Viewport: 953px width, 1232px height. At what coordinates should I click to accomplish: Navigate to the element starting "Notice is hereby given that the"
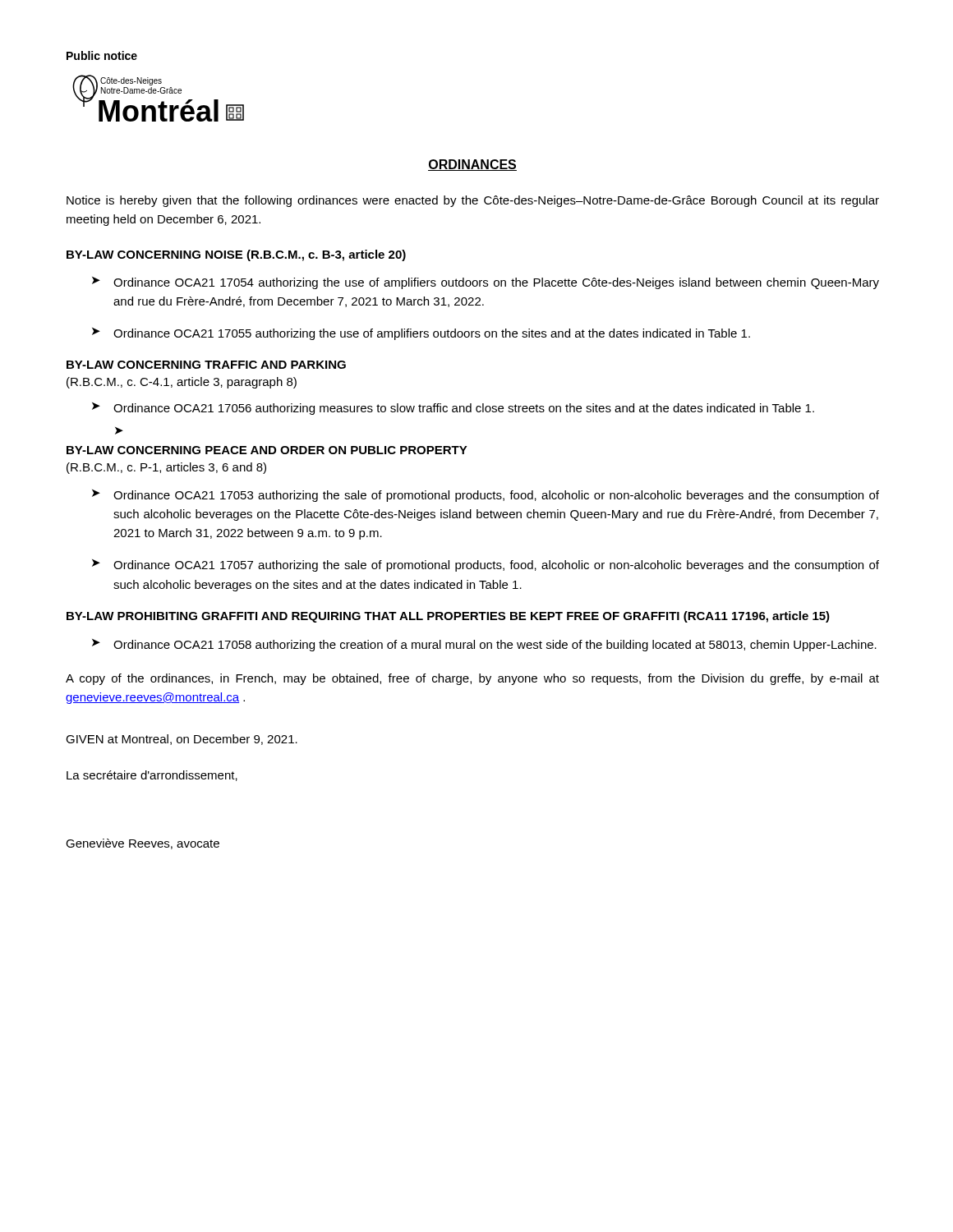coord(472,210)
